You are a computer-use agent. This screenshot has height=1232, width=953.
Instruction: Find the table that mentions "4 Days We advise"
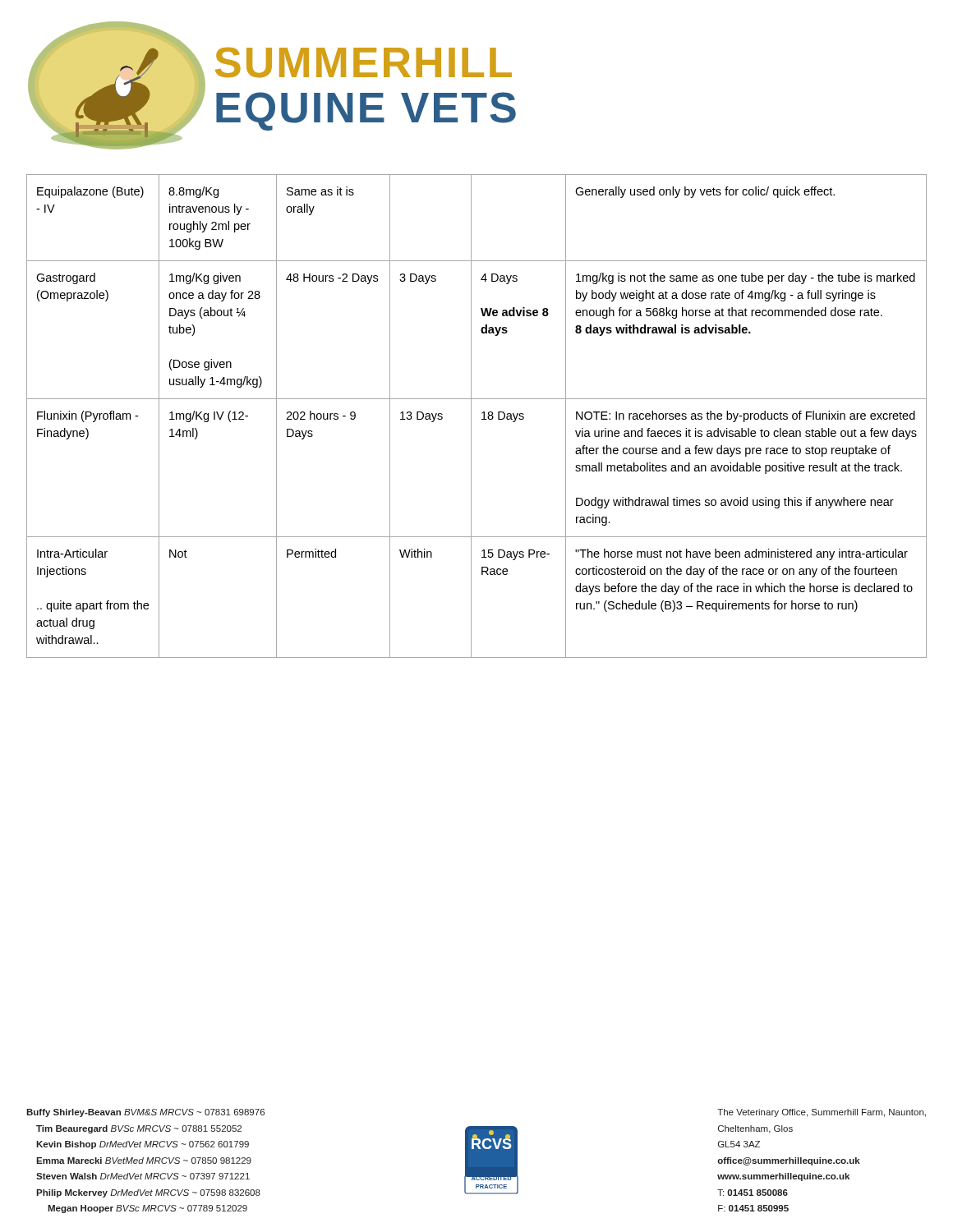point(476,416)
